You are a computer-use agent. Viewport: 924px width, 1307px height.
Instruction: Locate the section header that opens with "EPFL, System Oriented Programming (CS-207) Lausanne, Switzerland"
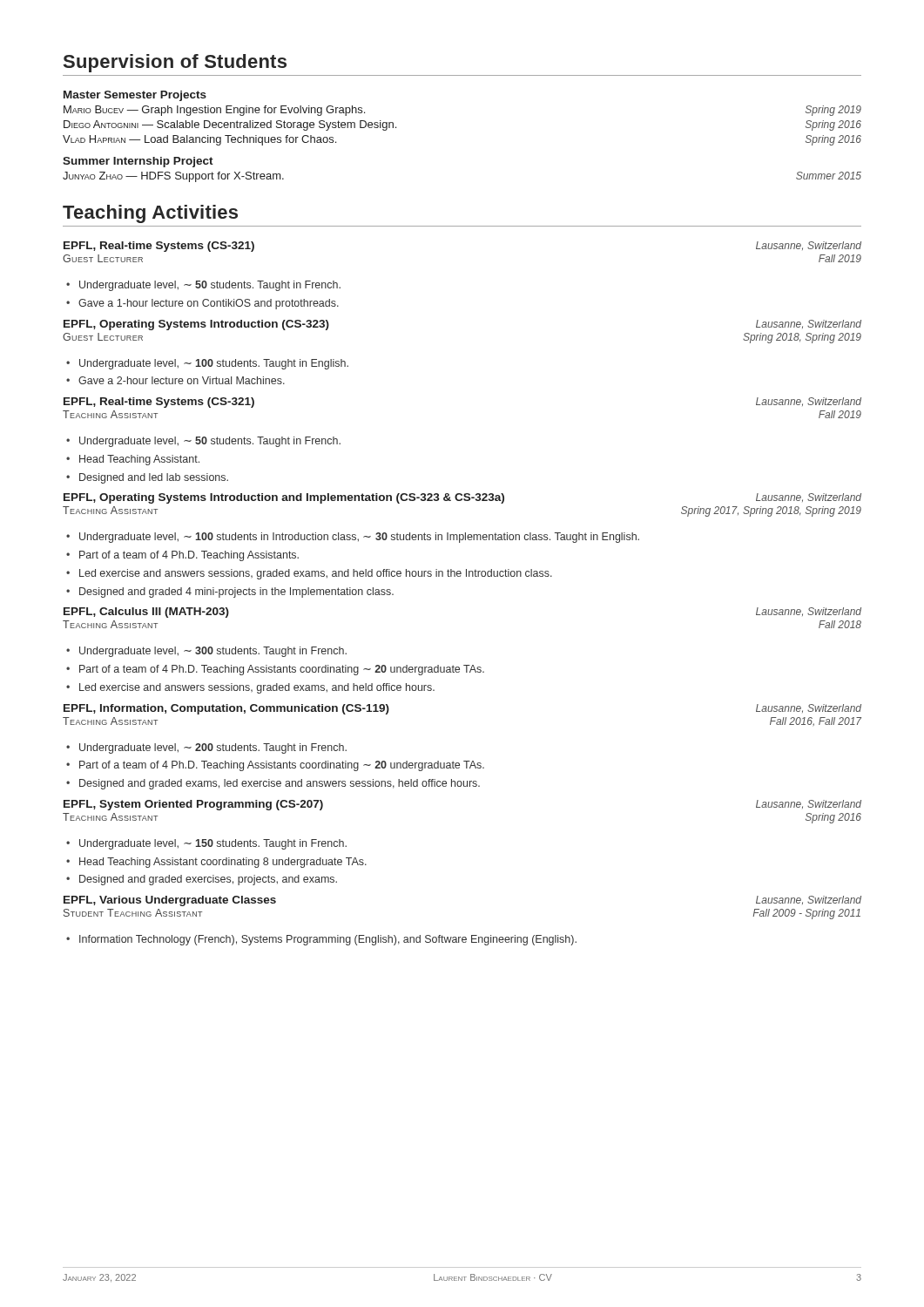[200, 805]
